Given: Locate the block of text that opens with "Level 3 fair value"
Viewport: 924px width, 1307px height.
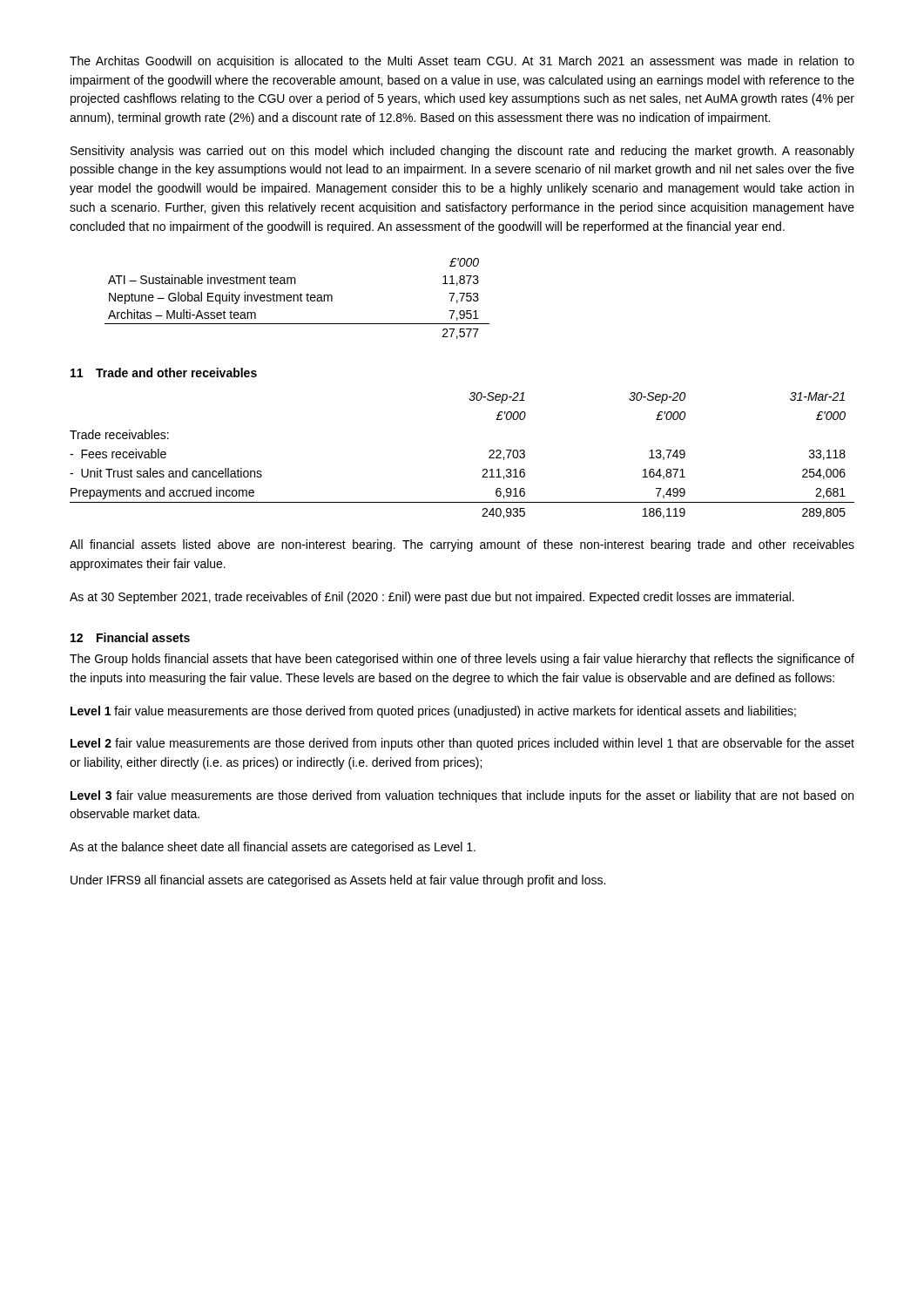Looking at the screenshot, I should pyautogui.click(x=462, y=805).
